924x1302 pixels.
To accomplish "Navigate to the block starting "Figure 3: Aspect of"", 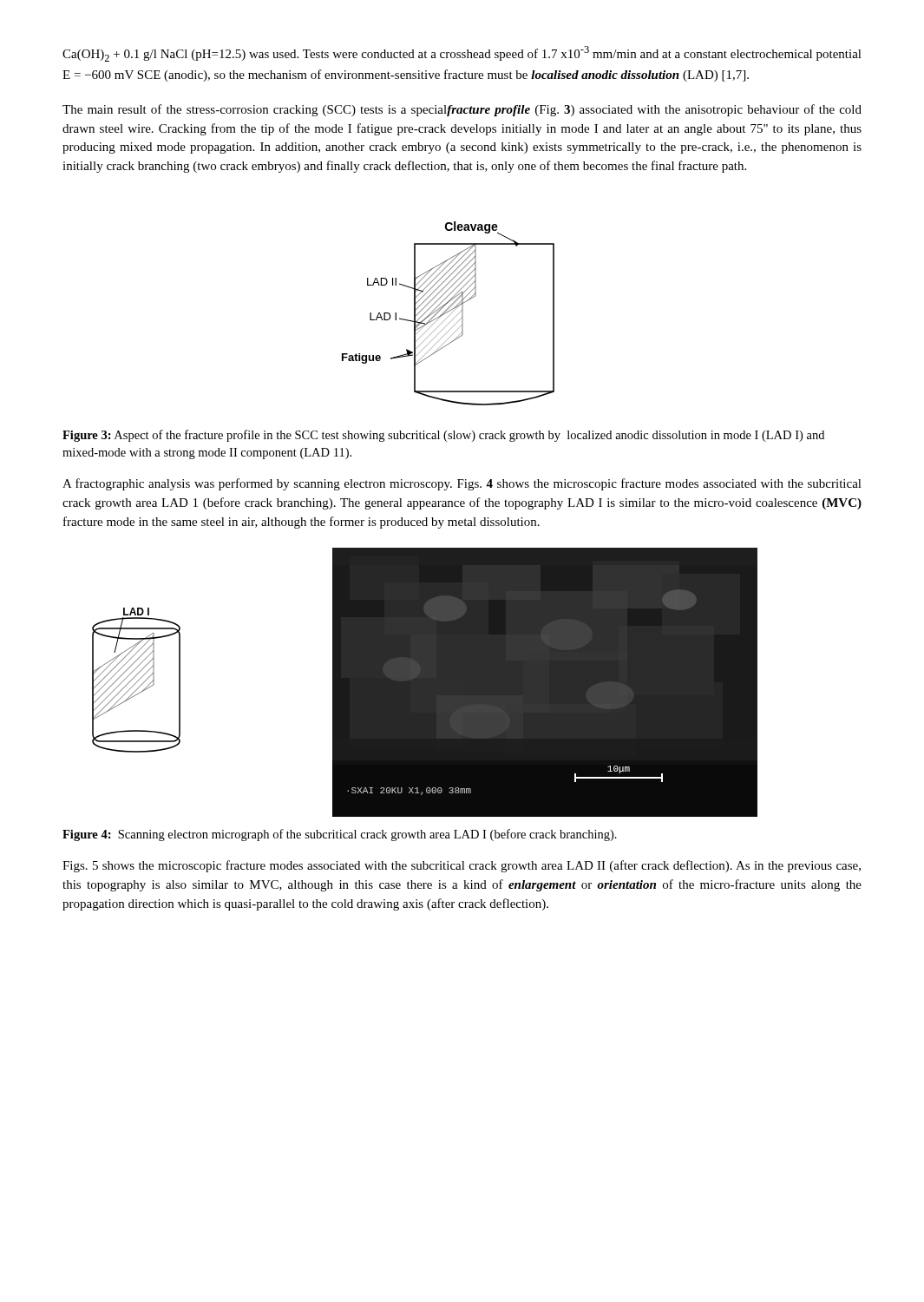I will [x=444, y=444].
